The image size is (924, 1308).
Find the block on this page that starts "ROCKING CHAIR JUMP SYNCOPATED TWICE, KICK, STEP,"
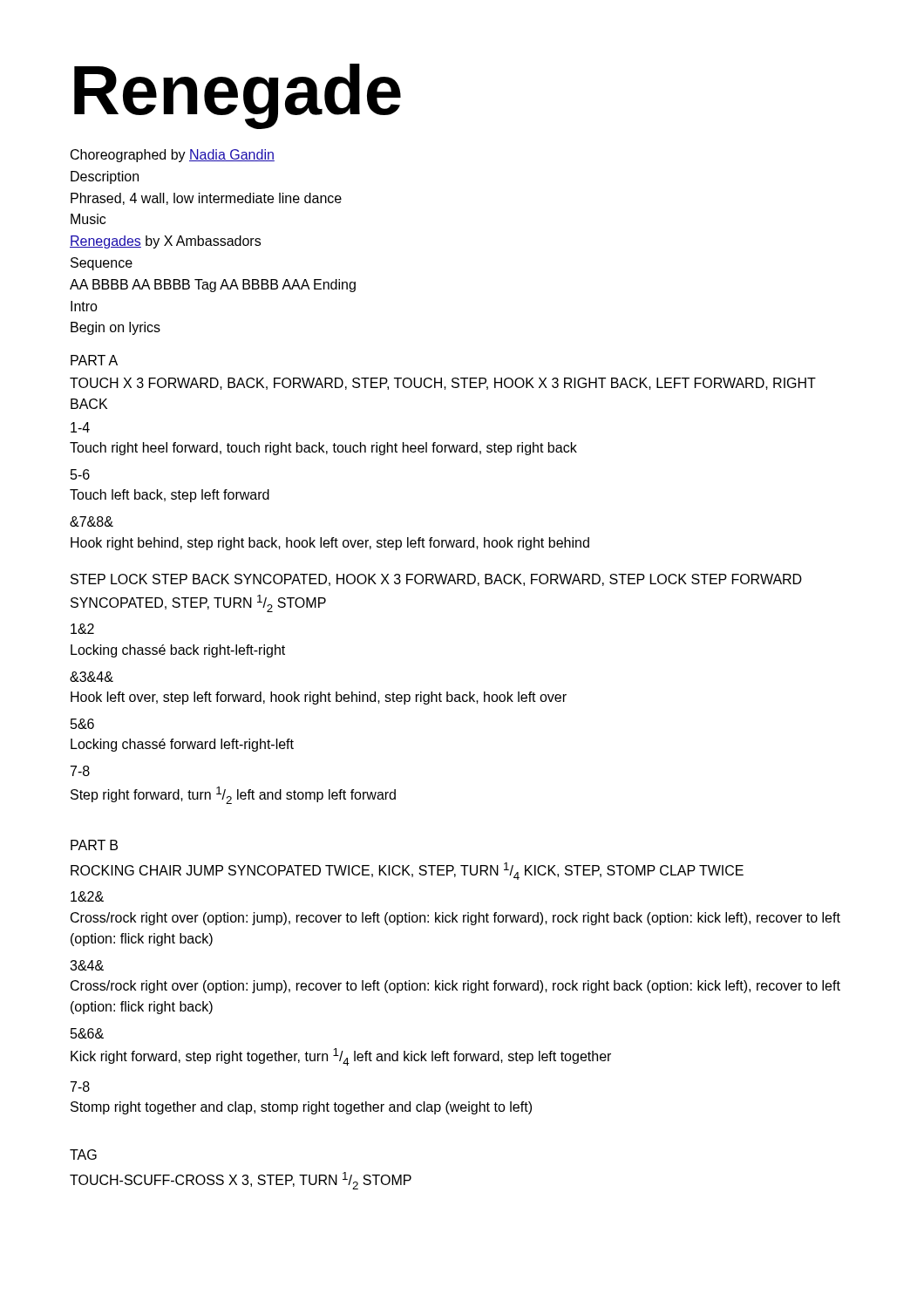[x=407, y=871]
